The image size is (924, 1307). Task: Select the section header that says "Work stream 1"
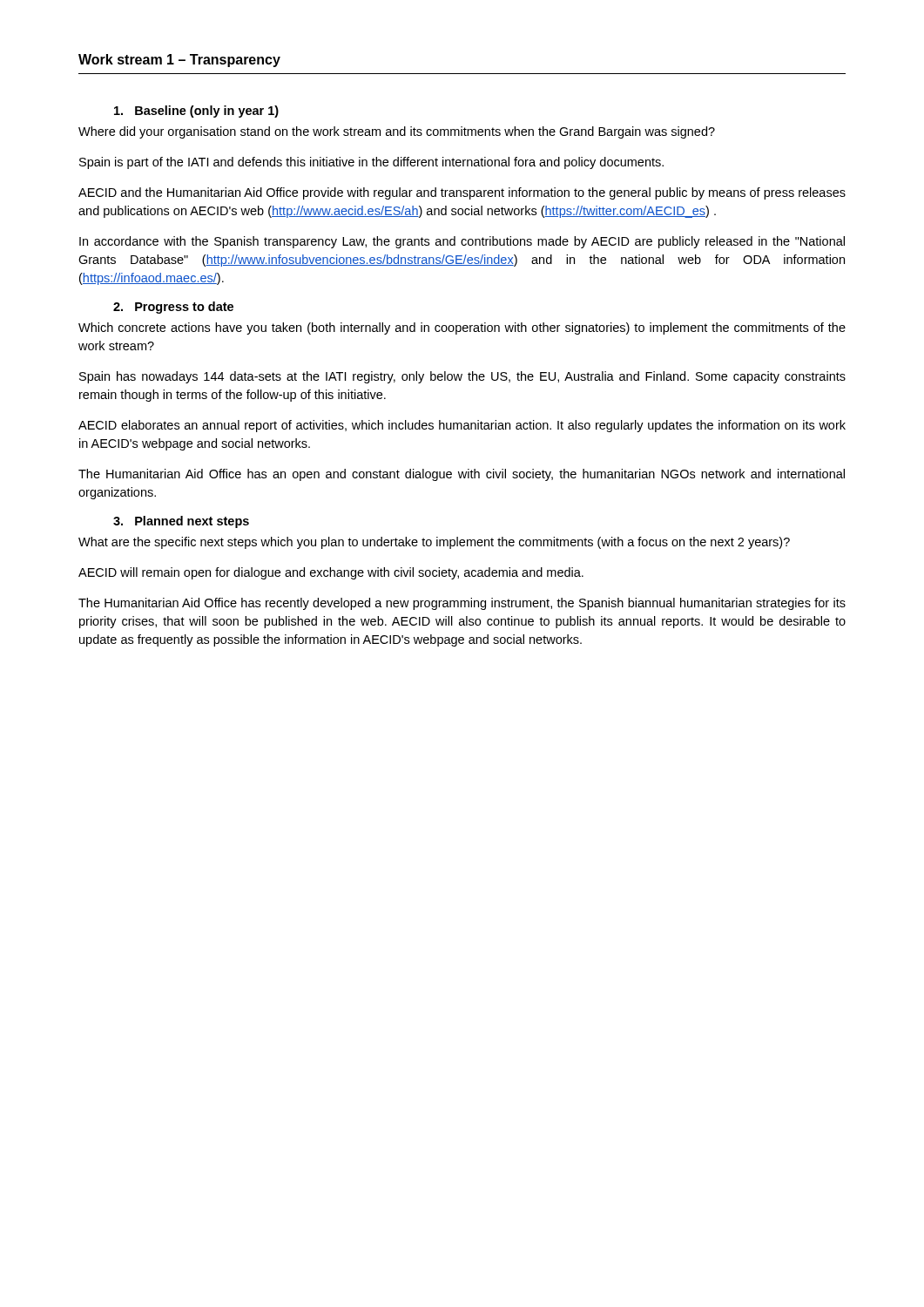click(179, 60)
